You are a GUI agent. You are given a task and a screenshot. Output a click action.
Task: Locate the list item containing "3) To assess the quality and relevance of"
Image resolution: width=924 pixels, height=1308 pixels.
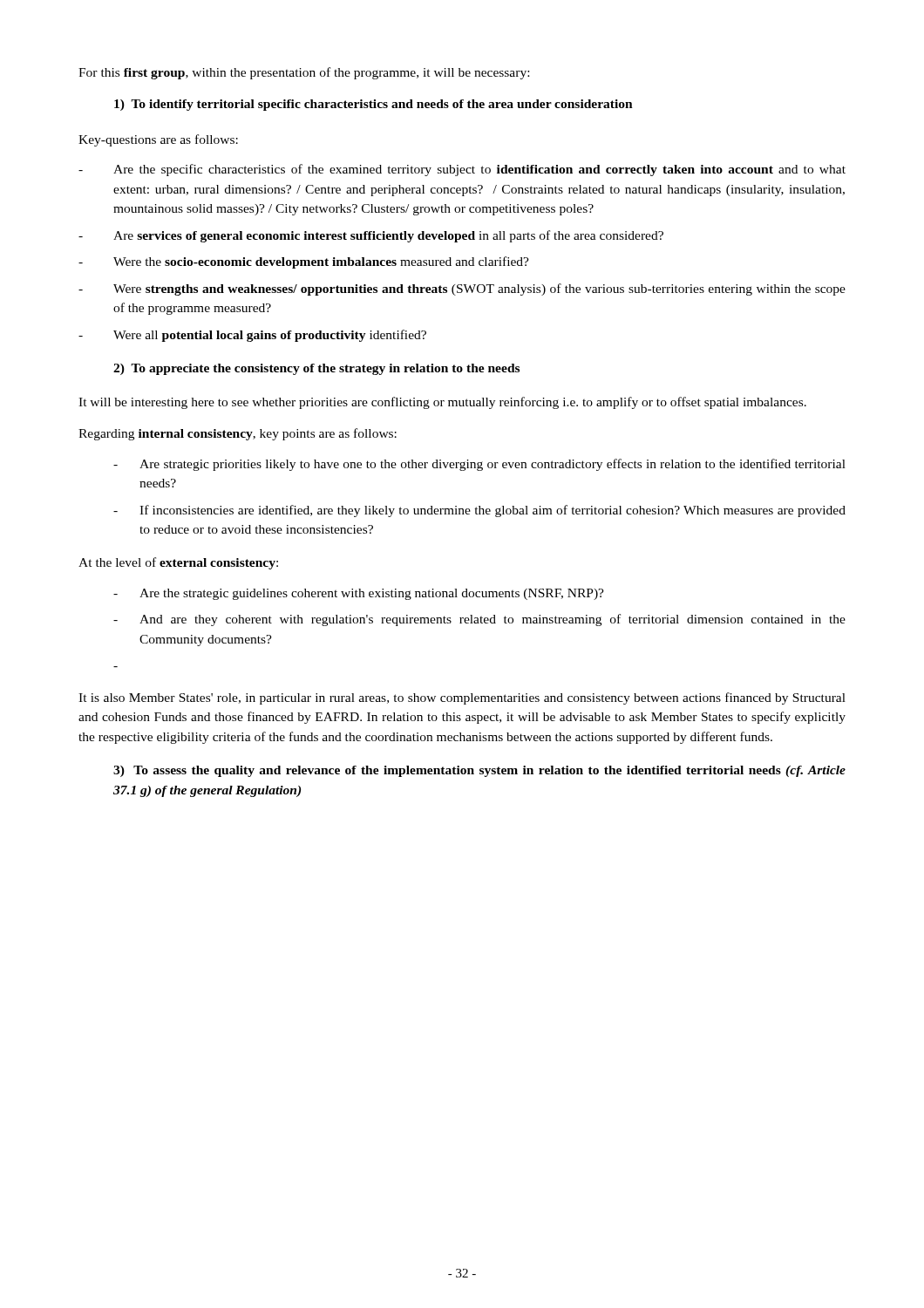[x=479, y=780]
